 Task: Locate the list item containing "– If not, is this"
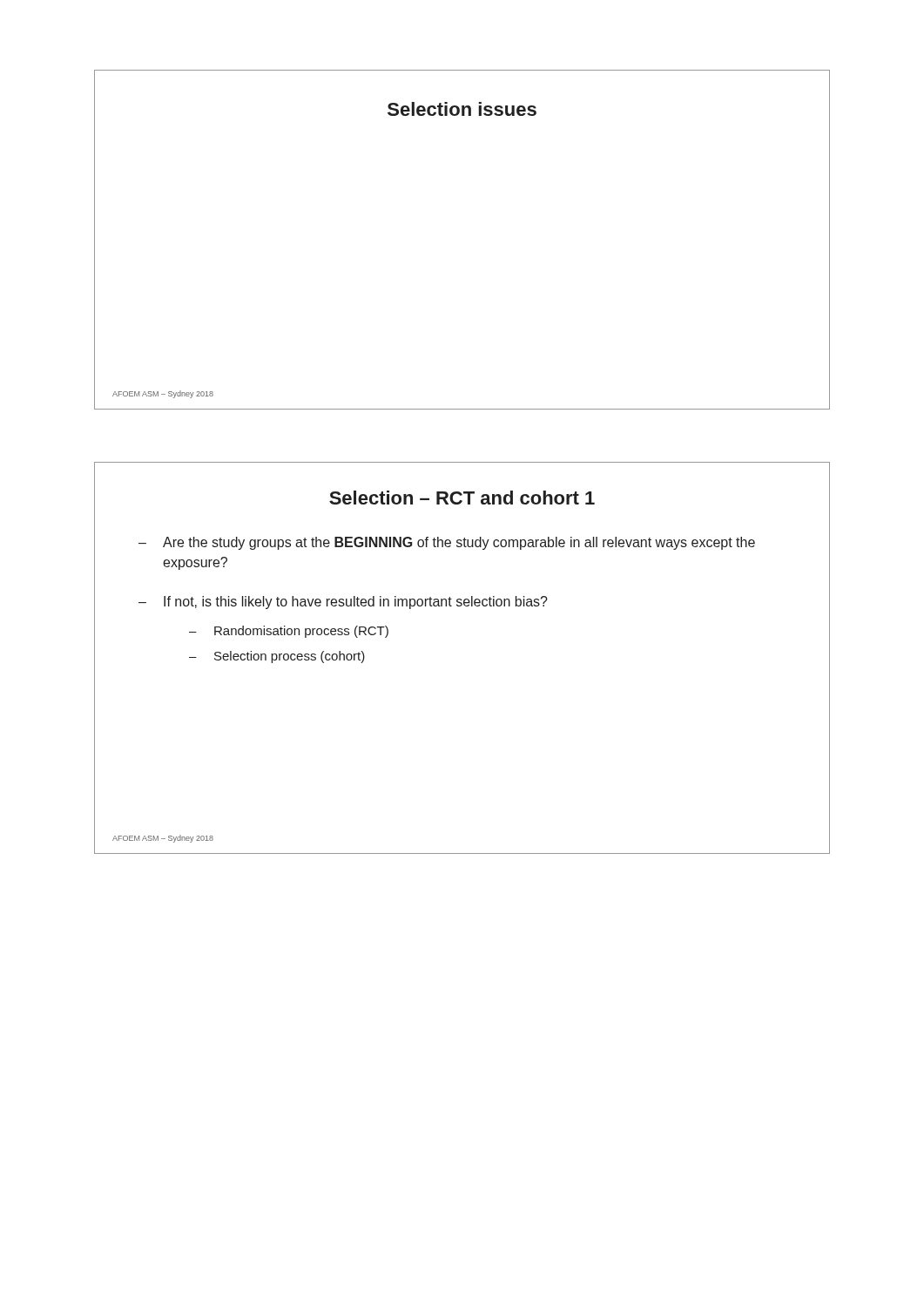coord(343,603)
